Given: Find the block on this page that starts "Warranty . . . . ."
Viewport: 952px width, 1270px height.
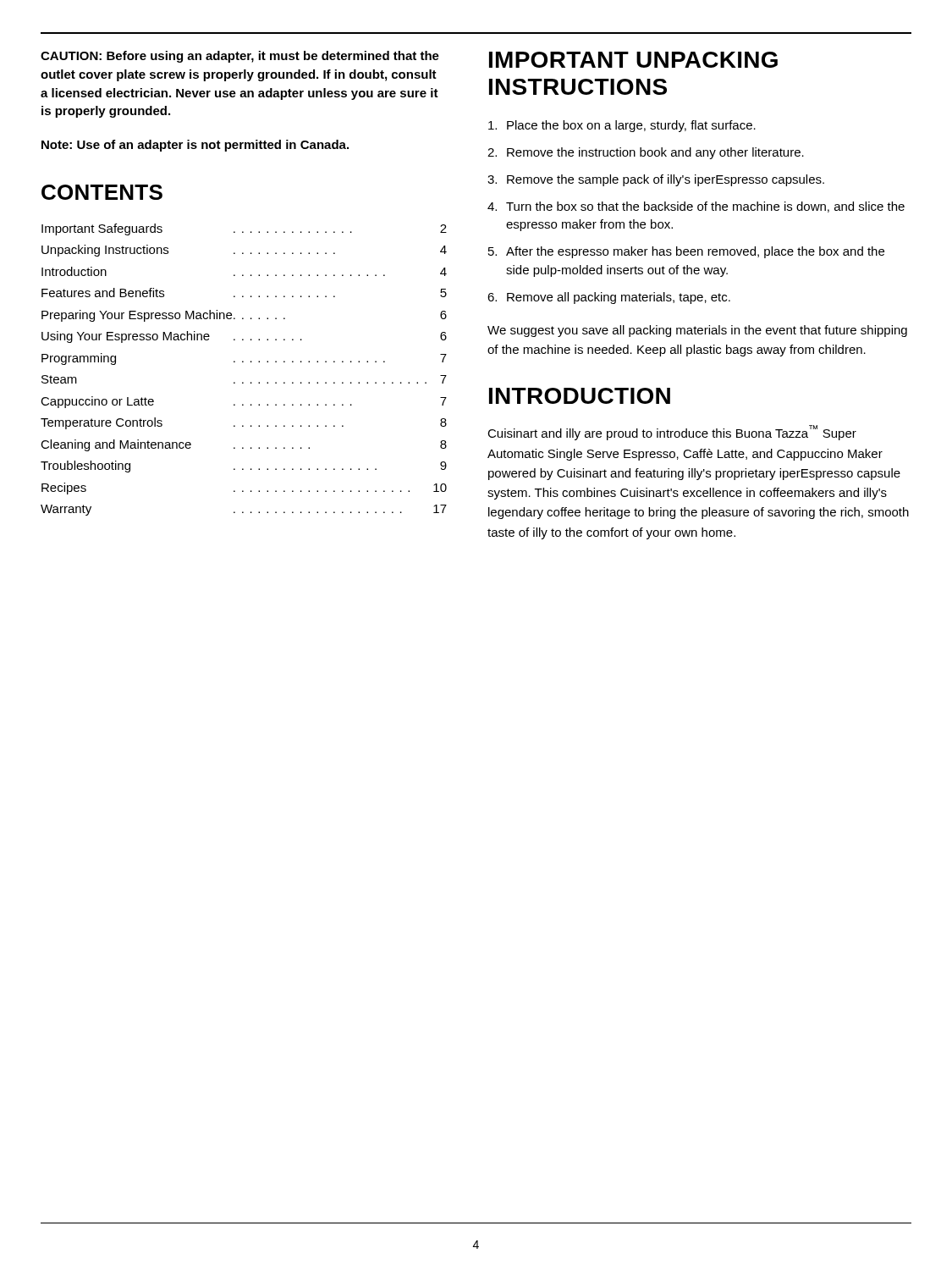Looking at the screenshot, I should [x=244, y=509].
